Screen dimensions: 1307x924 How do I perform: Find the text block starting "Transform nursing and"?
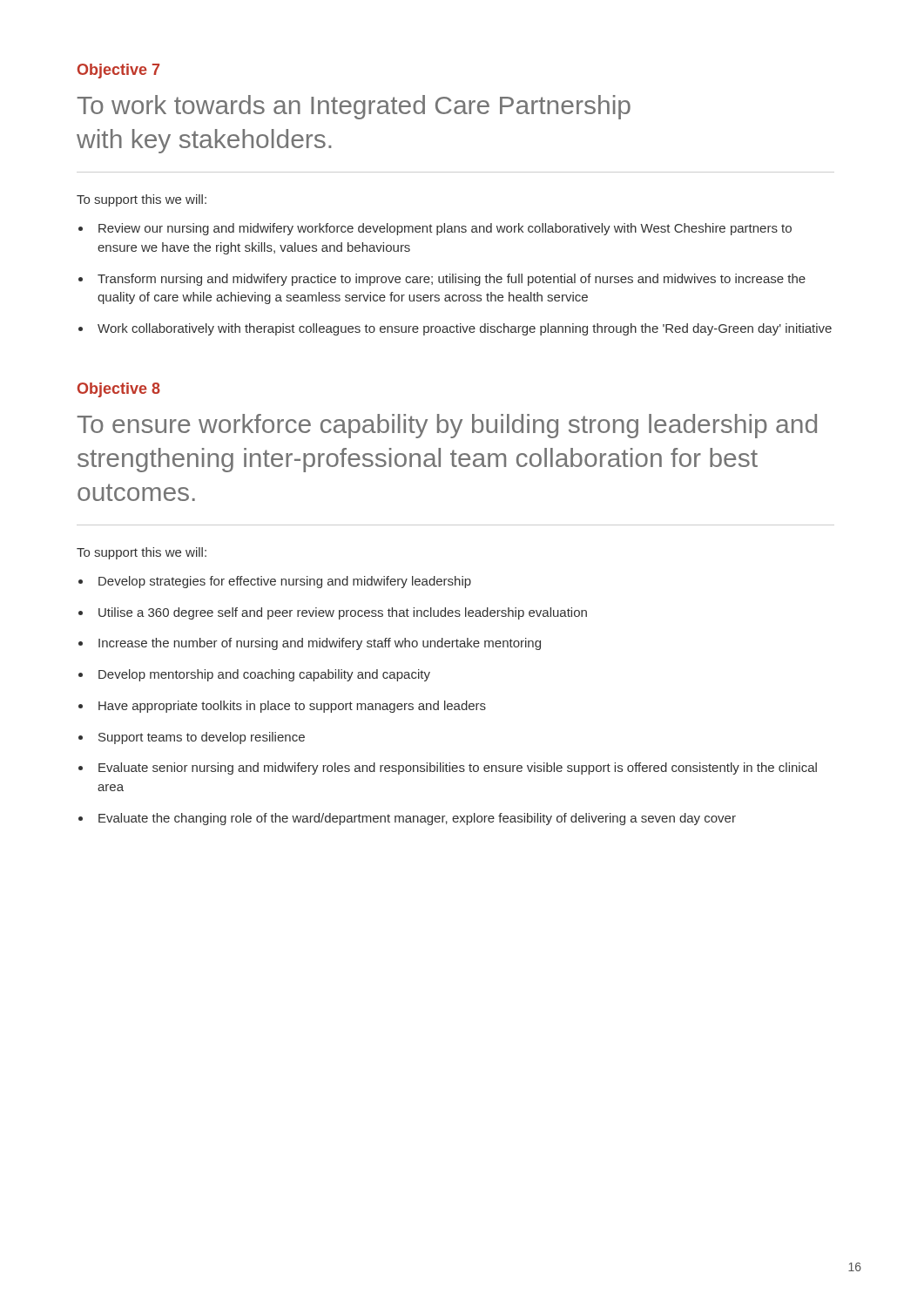coord(452,287)
